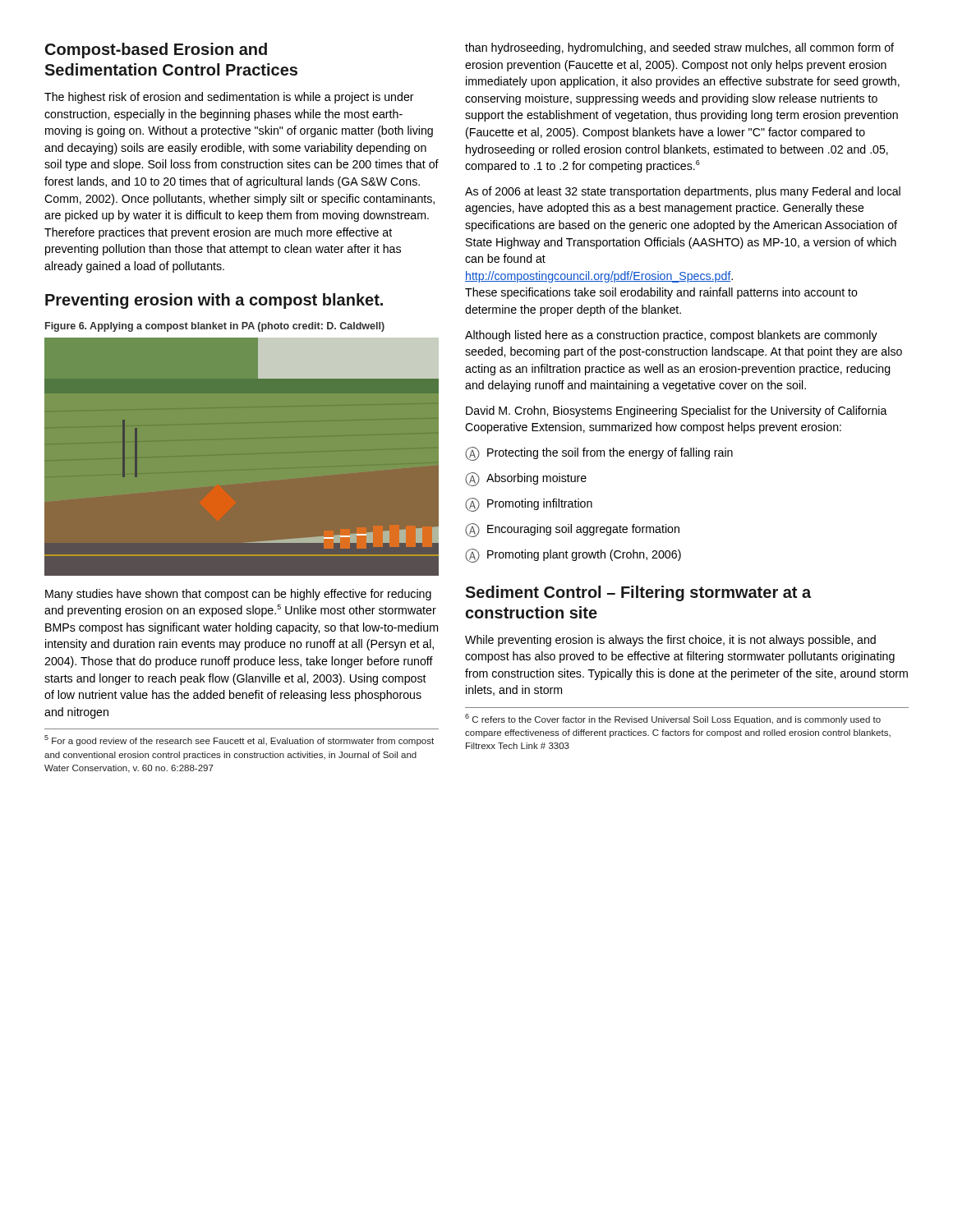
Task: Find the text block containing "As of 2006 at least"
Action: point(687,251)
